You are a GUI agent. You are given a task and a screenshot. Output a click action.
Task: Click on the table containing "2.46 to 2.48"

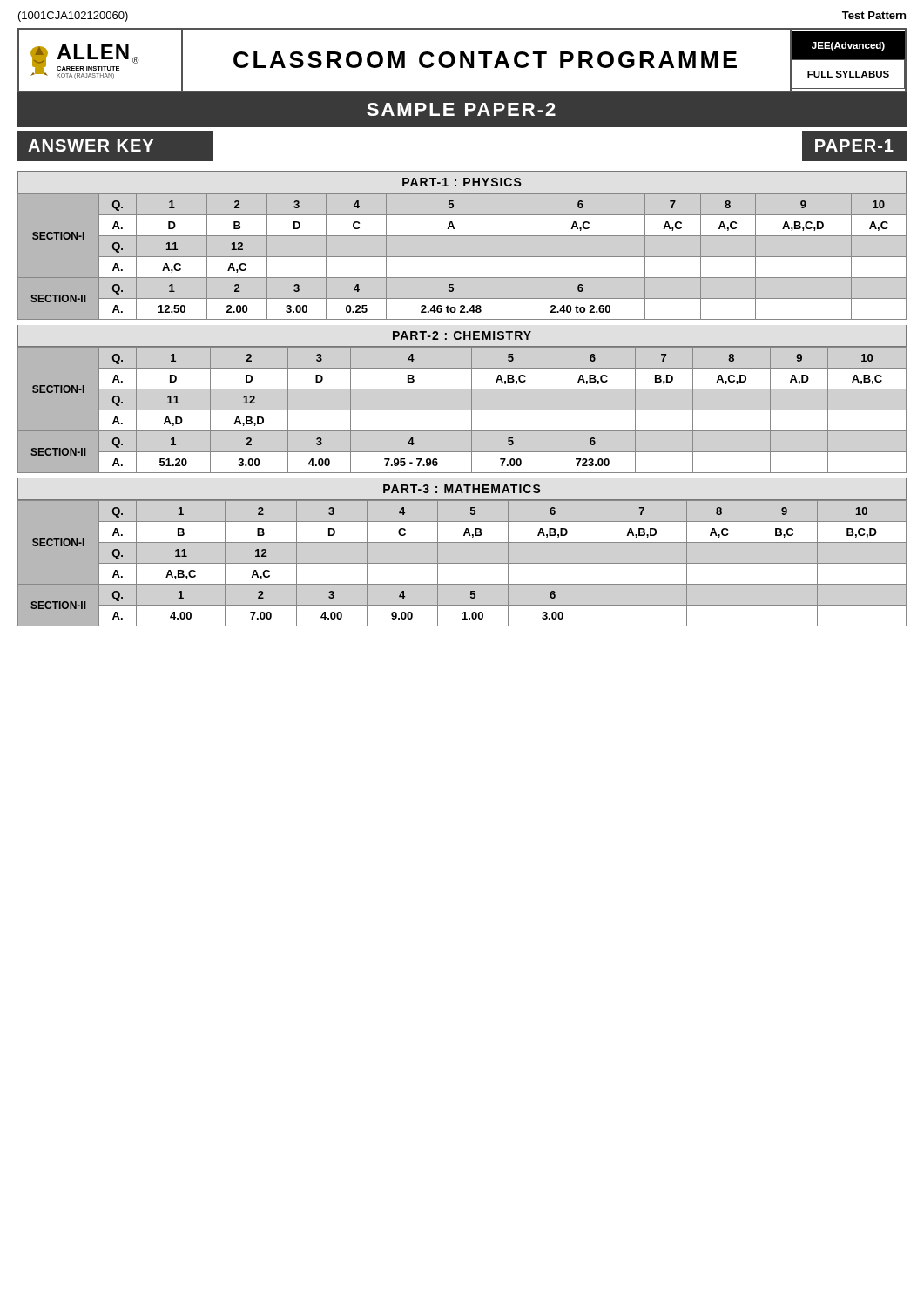462,257
